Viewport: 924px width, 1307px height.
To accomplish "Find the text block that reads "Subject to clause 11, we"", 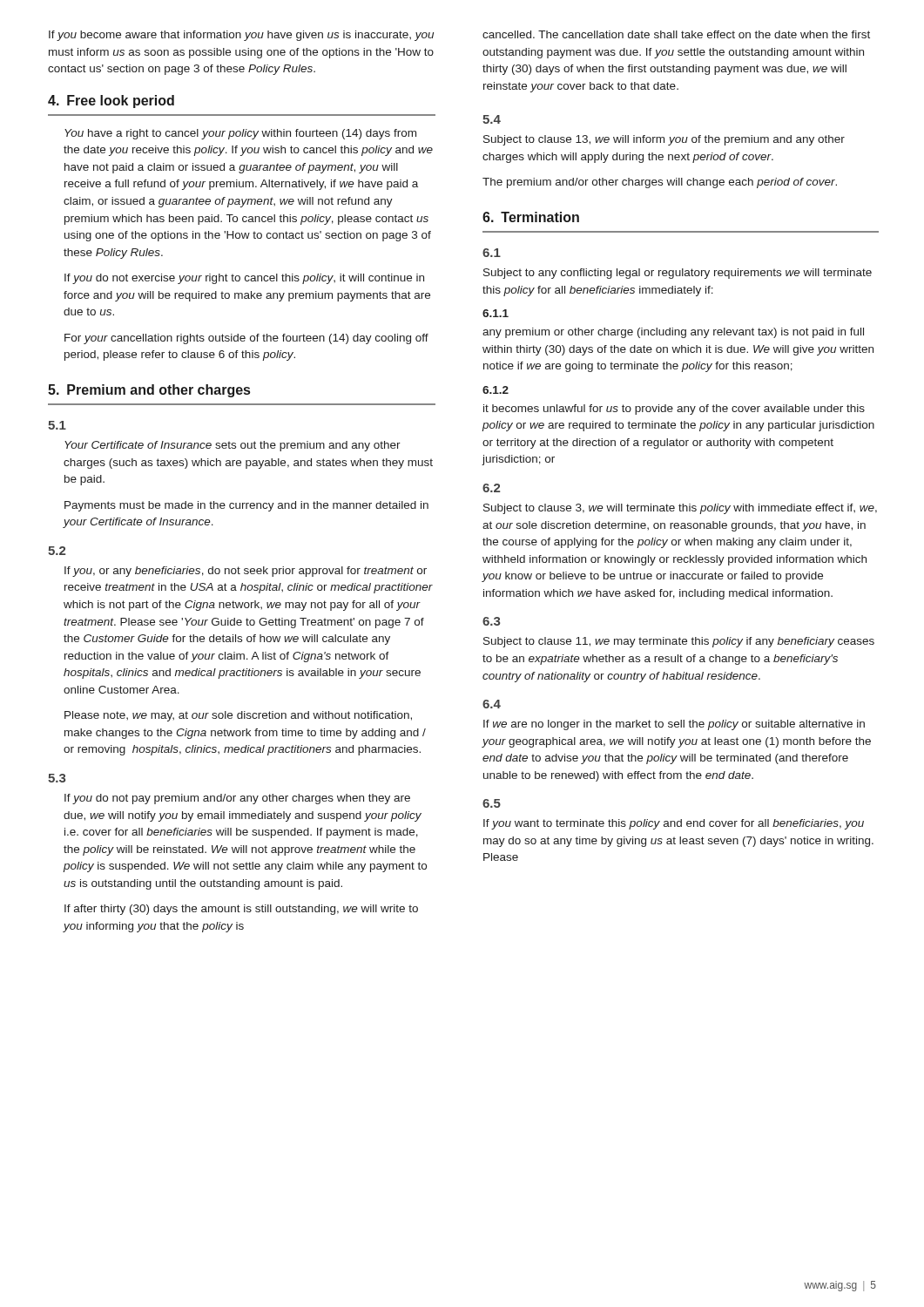I will tap(681, 658).
